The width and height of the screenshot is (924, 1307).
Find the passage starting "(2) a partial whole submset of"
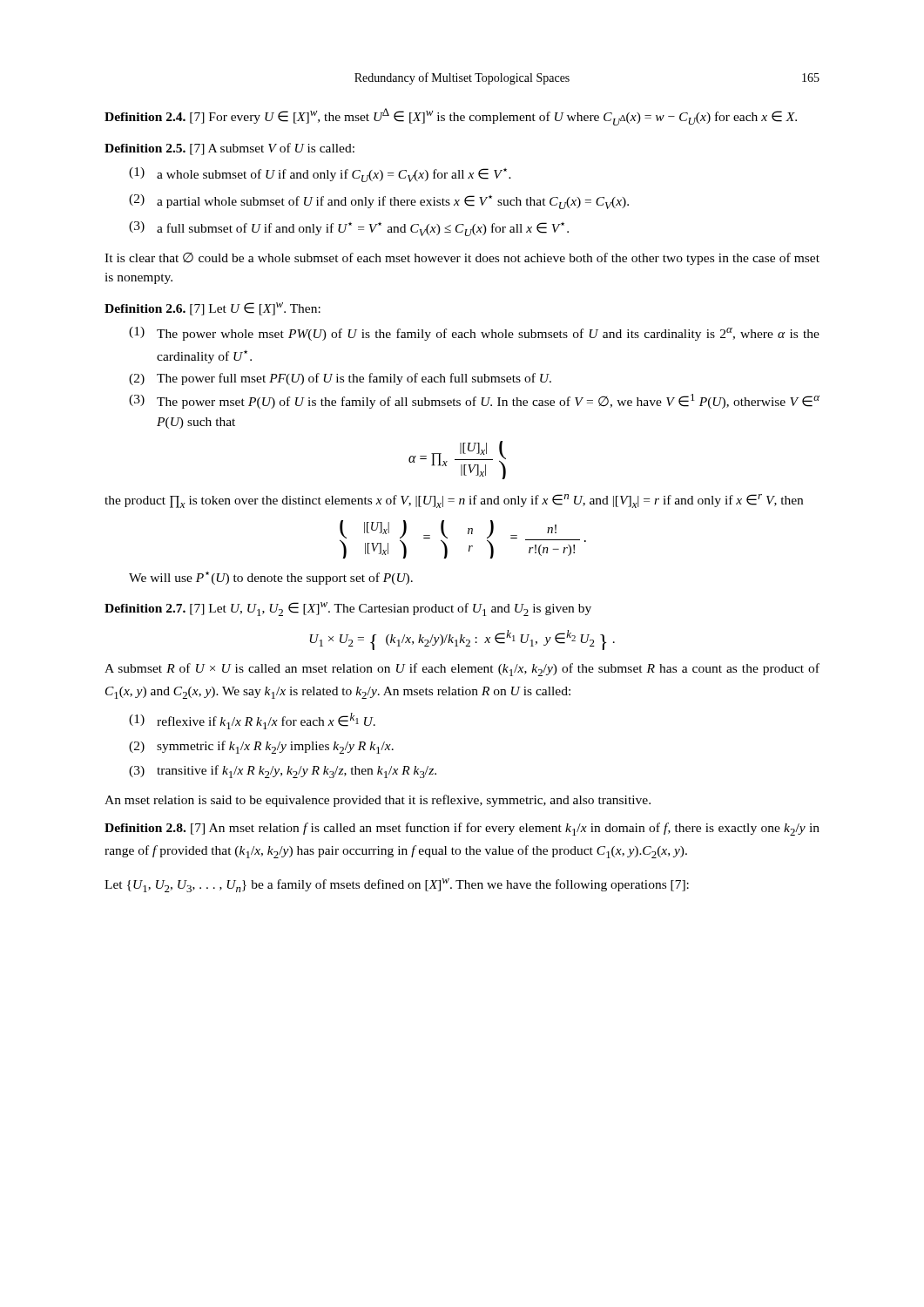pos(462,201)
